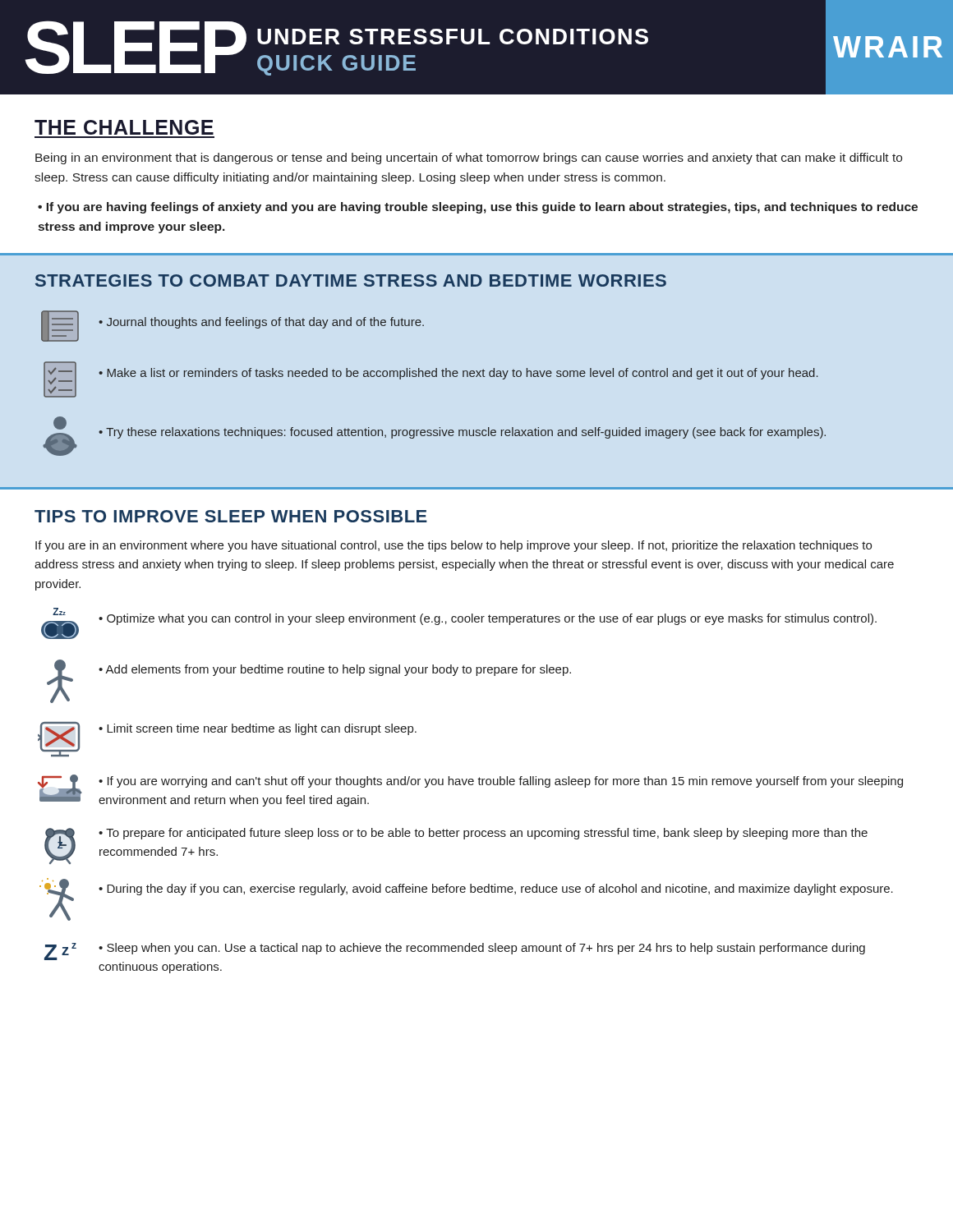Select the block starting "If you are in an environment where"
Screen dimensions: 1232x953
pyautogui.click(x=464, y=564)
